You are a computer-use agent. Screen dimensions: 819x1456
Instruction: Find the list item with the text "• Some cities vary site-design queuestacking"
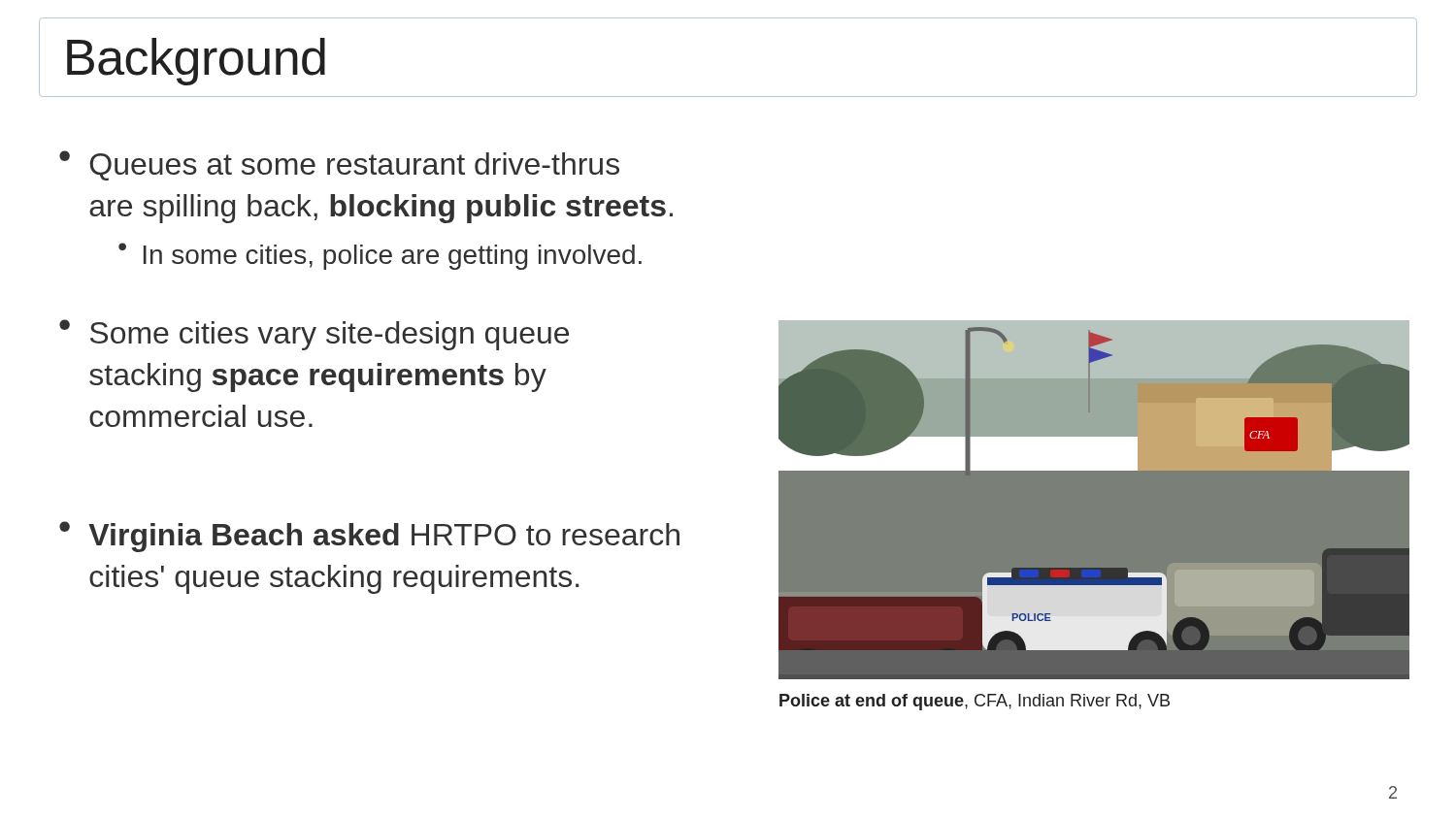(x=408, y=375)
